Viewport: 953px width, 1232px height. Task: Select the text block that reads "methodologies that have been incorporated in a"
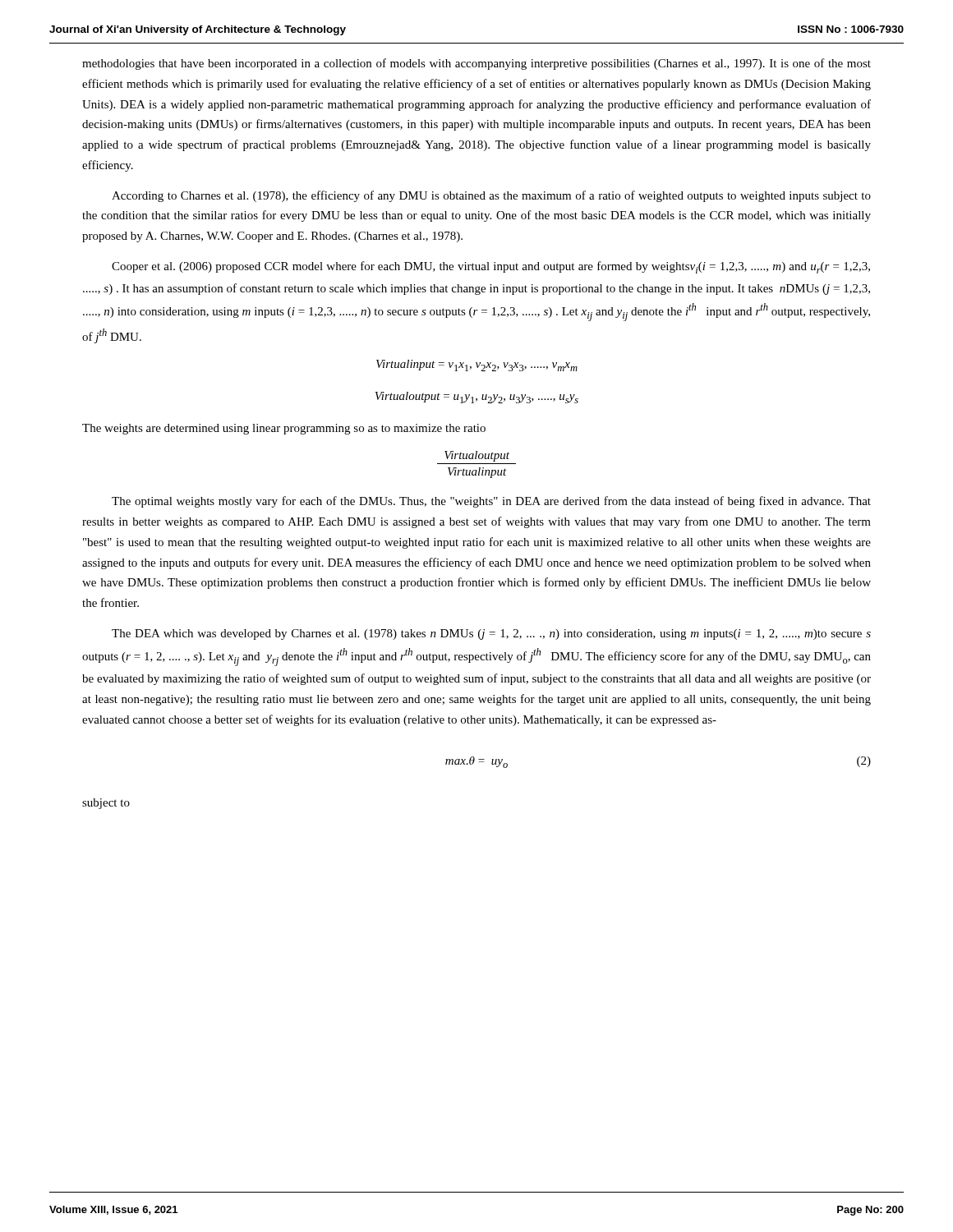click(x=476, y=114)
